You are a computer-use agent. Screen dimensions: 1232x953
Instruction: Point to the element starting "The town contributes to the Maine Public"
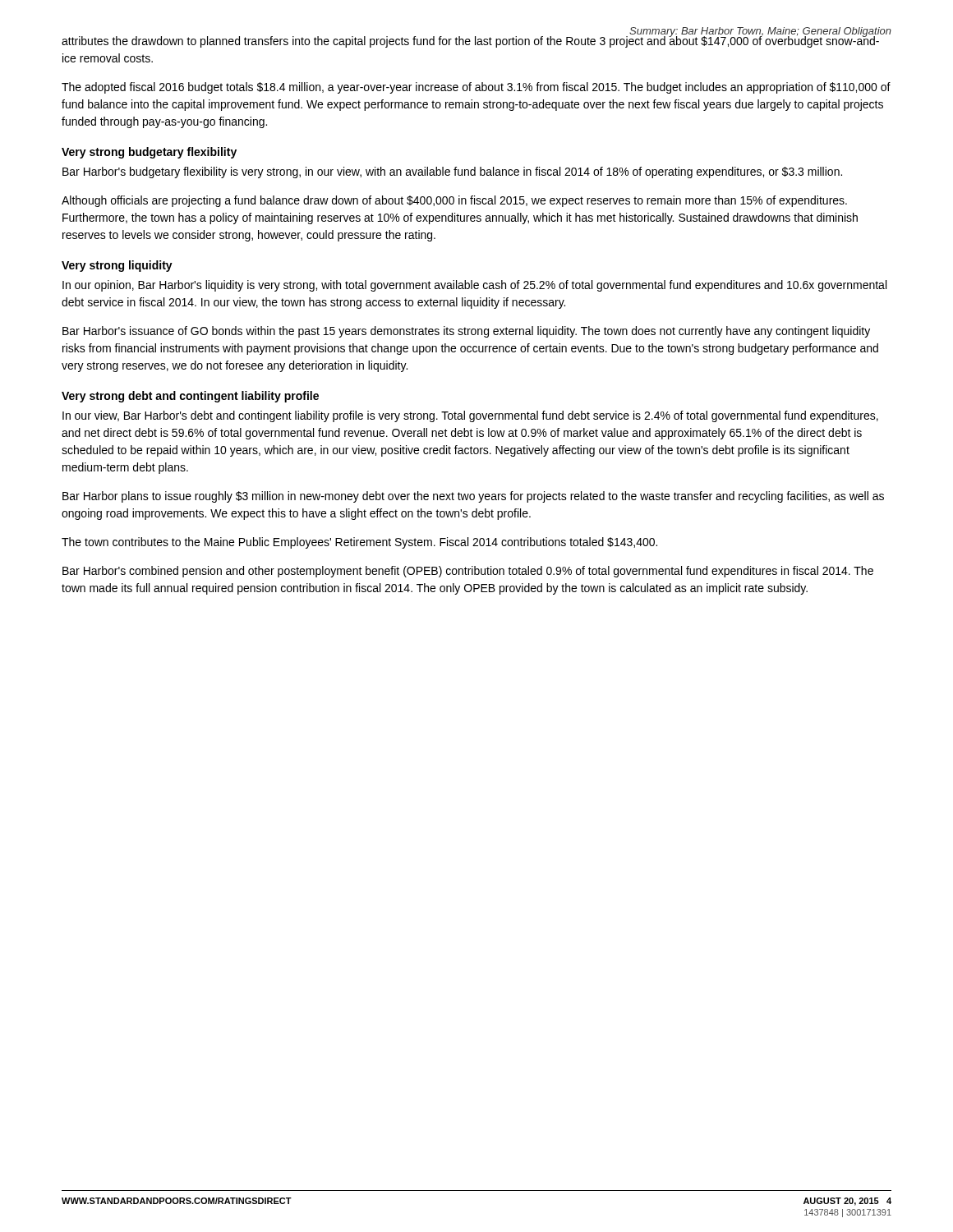476,542
